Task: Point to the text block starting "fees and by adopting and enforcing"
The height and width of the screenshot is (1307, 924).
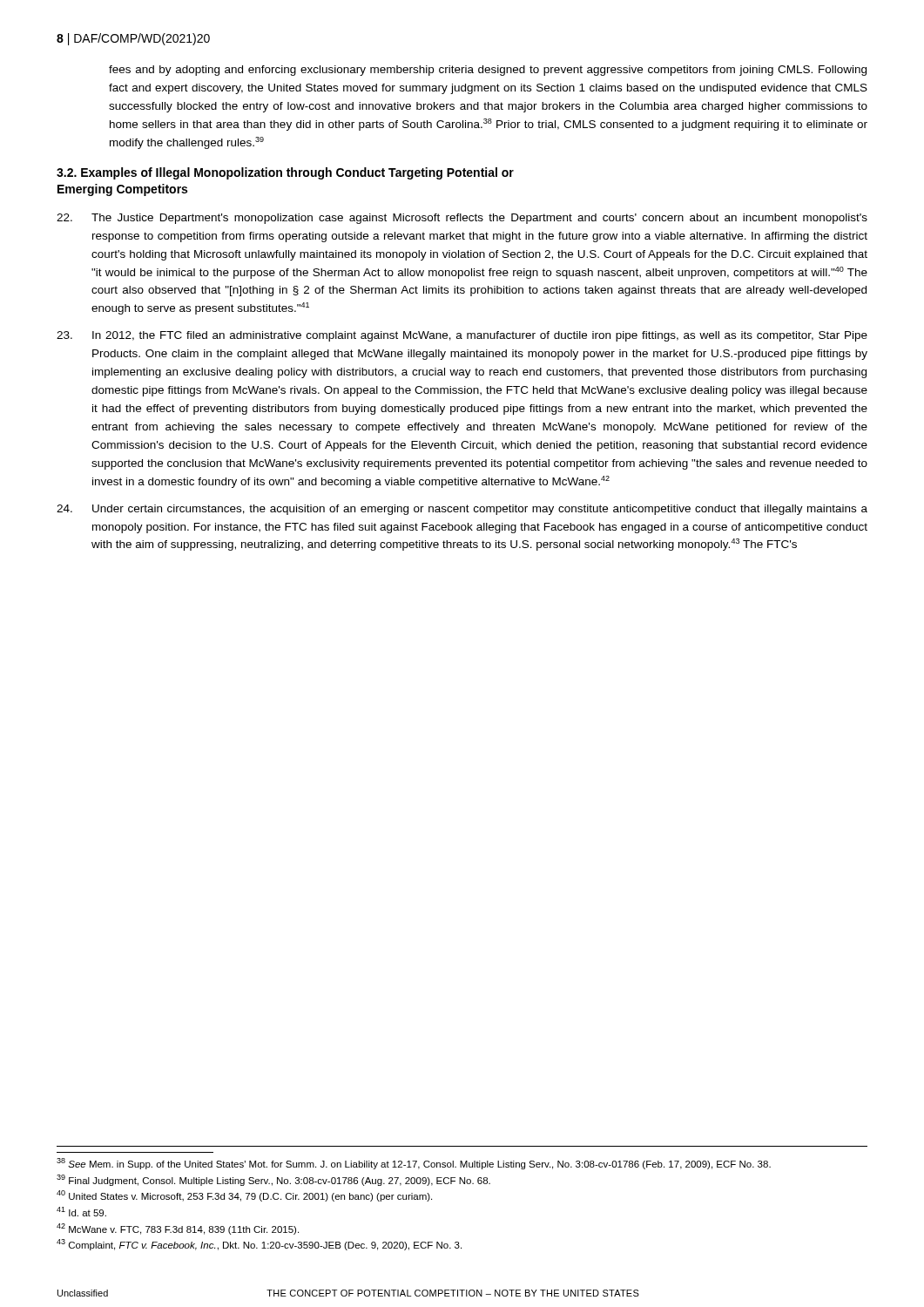Action: [x=488, y=106]
